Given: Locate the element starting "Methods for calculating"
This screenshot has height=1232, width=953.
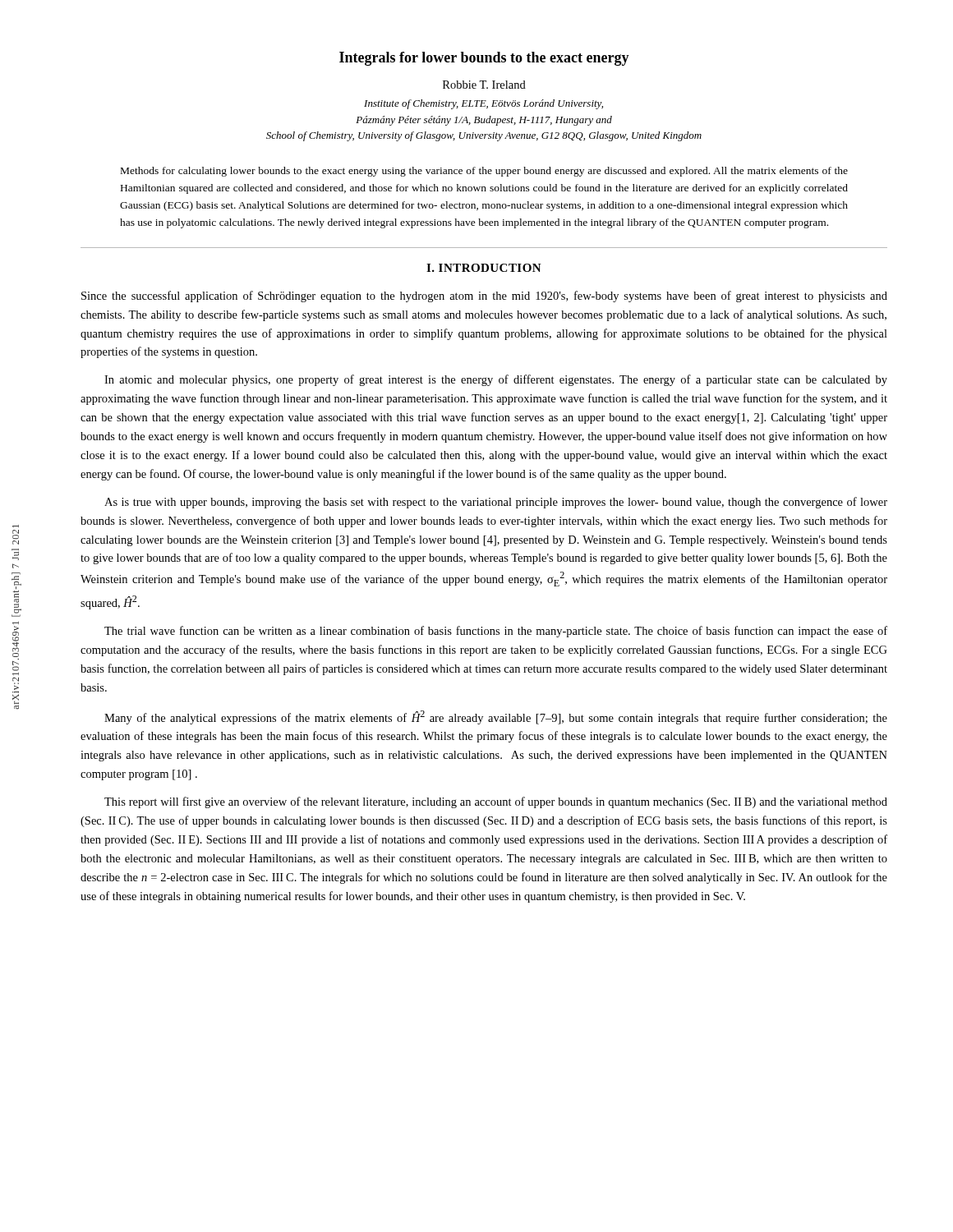Looking at the screenshot, I should coord(484,196).
